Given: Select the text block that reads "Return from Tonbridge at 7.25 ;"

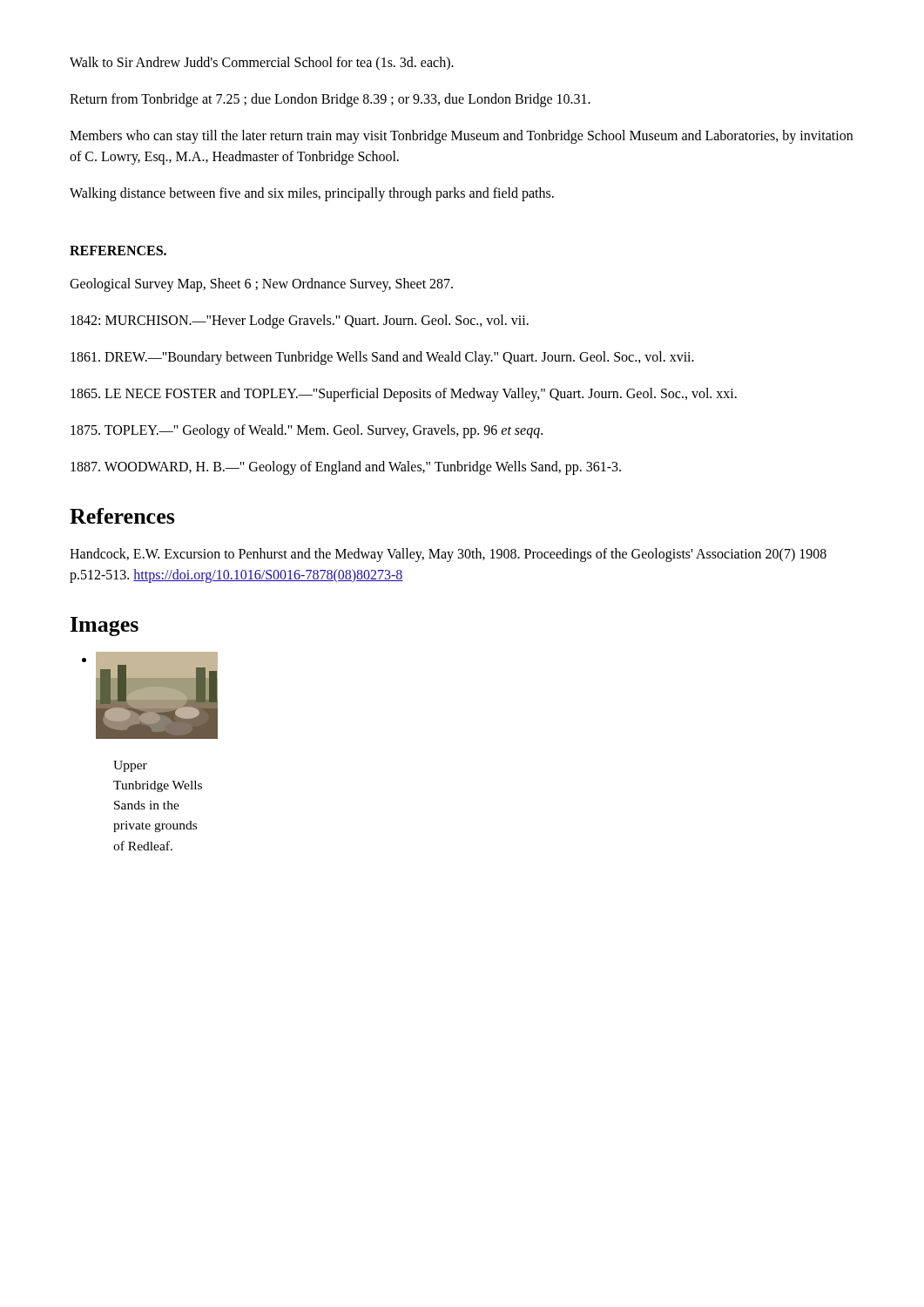Looking at the screenshot, I should pyautogui.click(x=462, y=99).
